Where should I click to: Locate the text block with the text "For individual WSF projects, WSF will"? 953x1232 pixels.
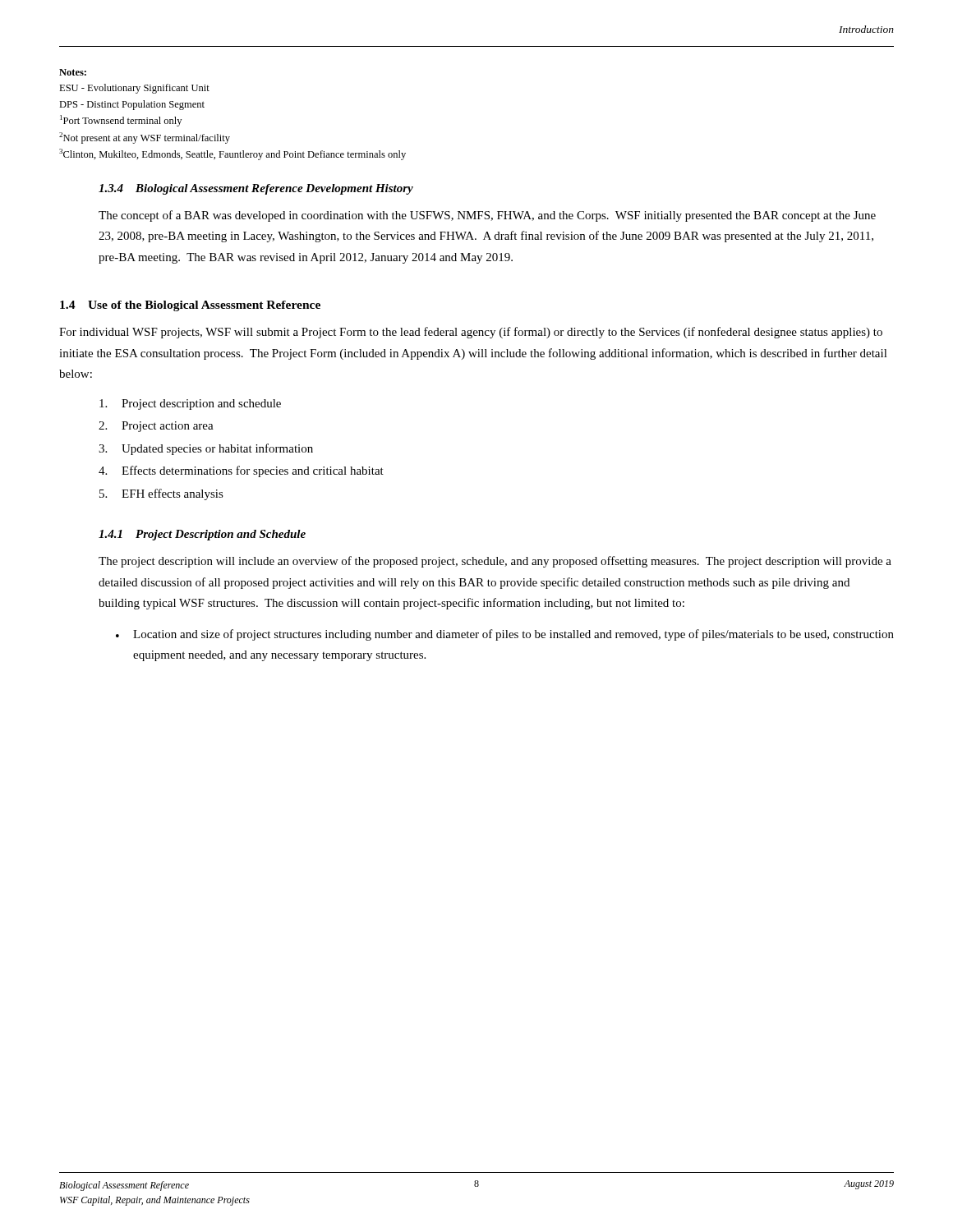pos(473,353)
